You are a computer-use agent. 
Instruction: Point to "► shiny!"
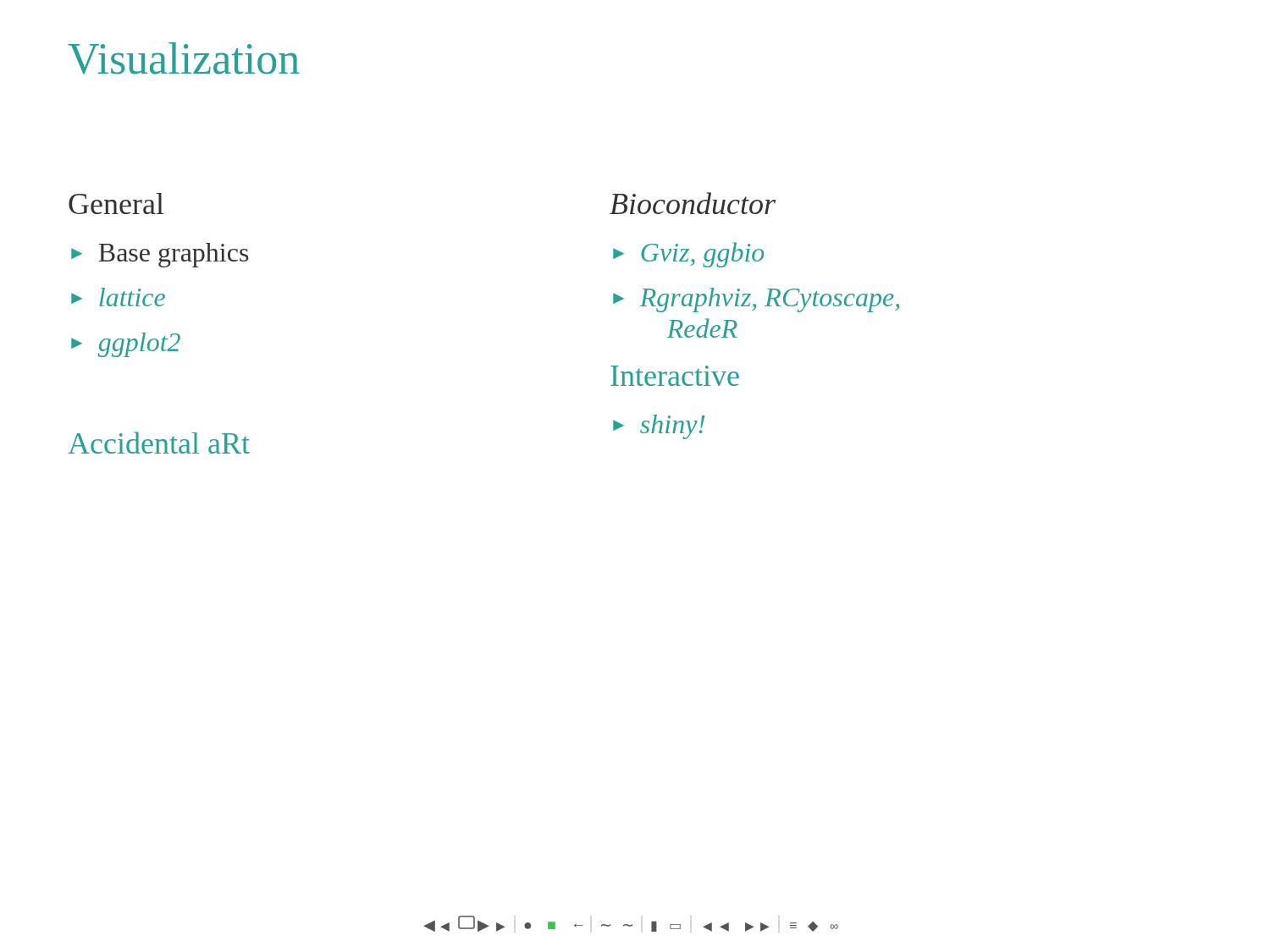click(658, 424)
